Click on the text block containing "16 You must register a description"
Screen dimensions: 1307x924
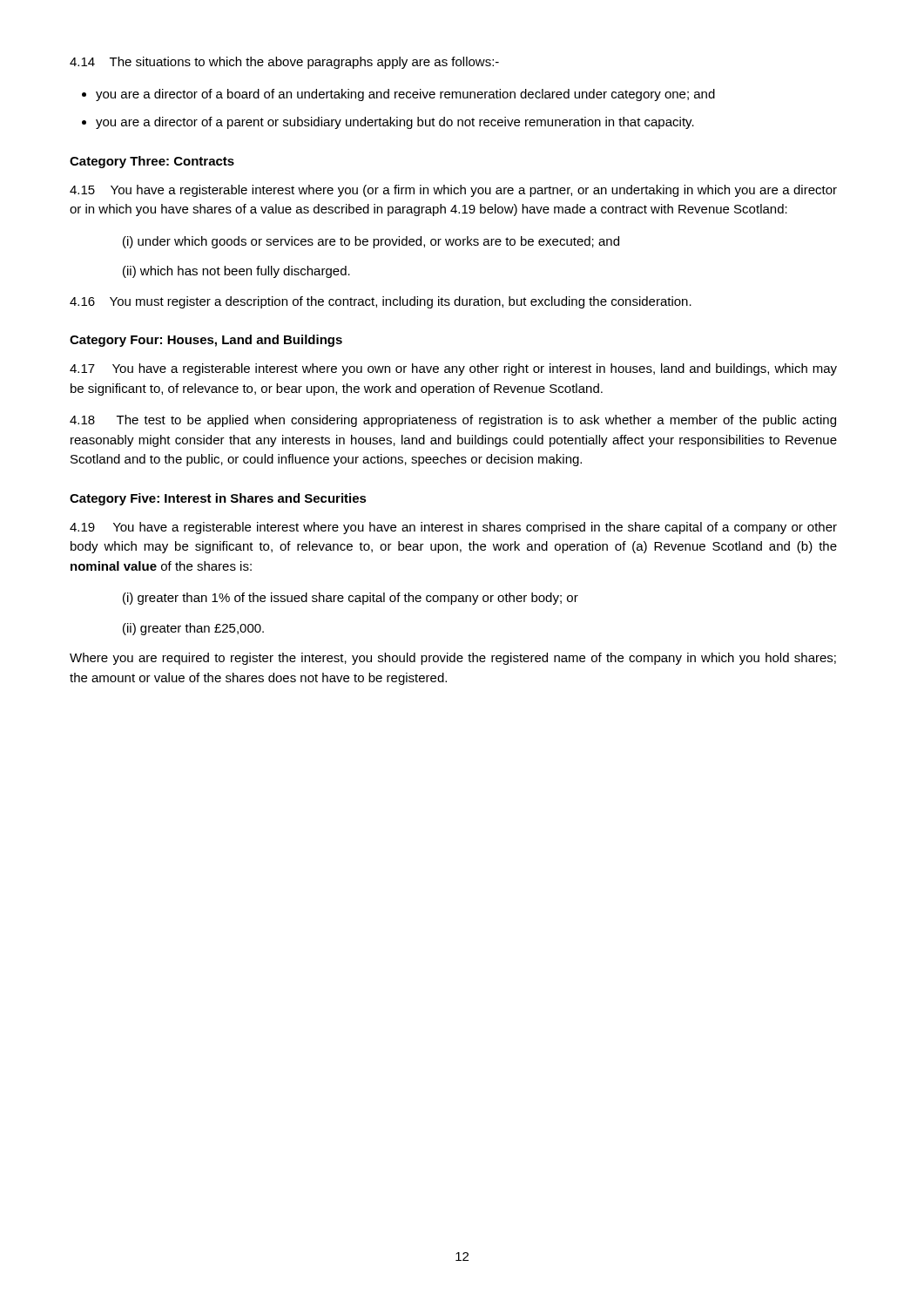(x=381, y=301)
